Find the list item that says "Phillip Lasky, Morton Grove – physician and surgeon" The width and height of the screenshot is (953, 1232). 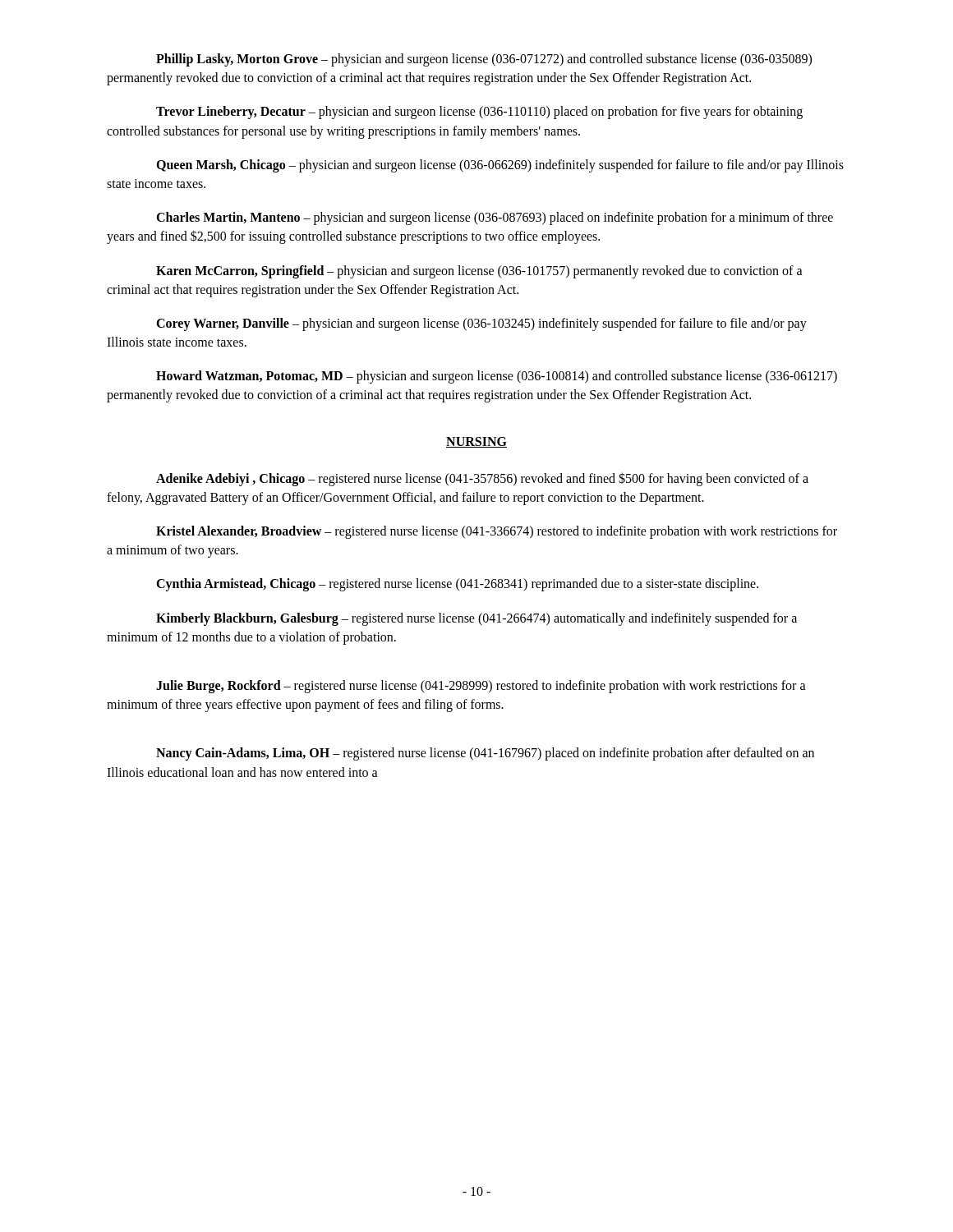(x=476, y=68)
